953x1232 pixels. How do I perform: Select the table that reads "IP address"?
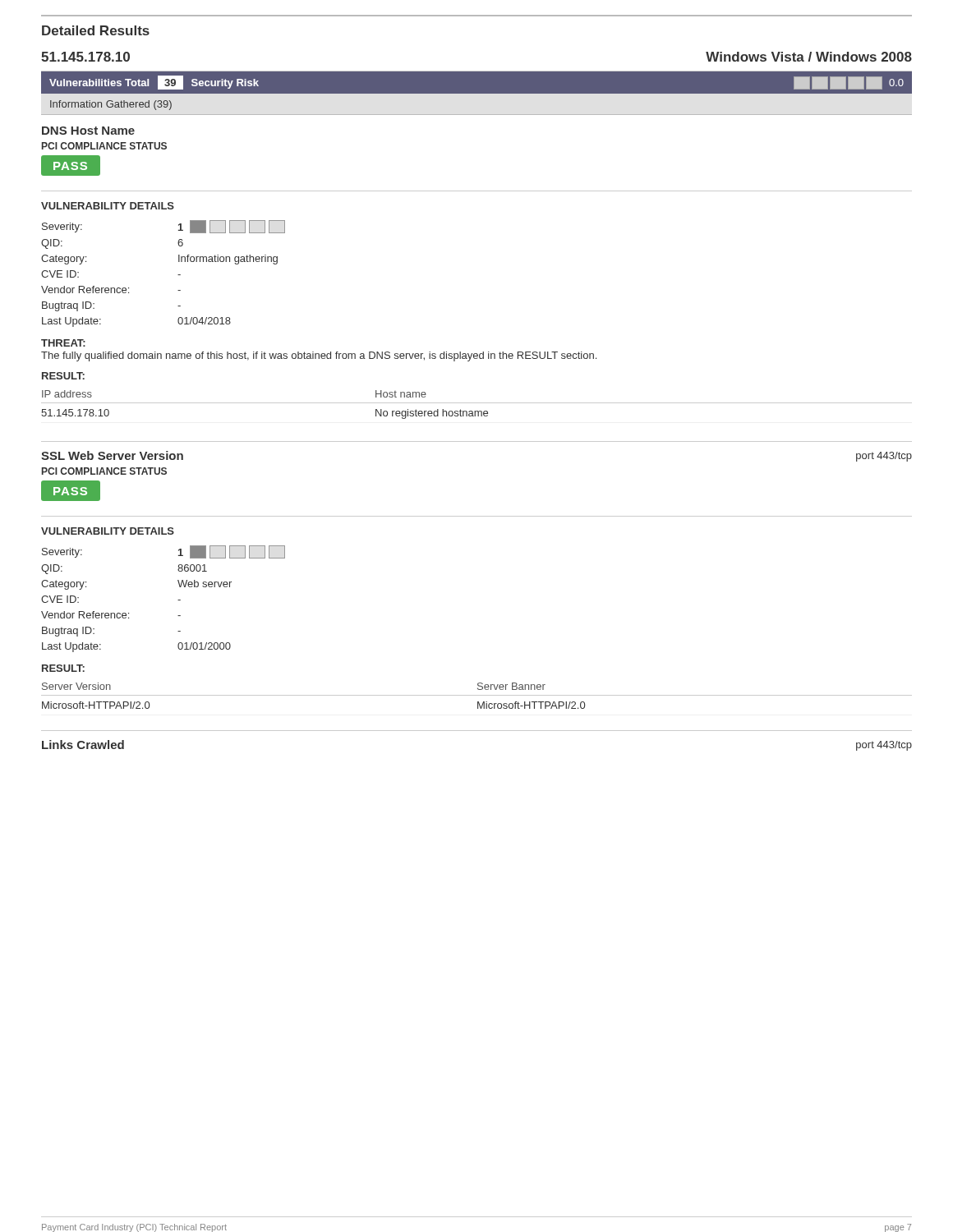tap(476, 404)
